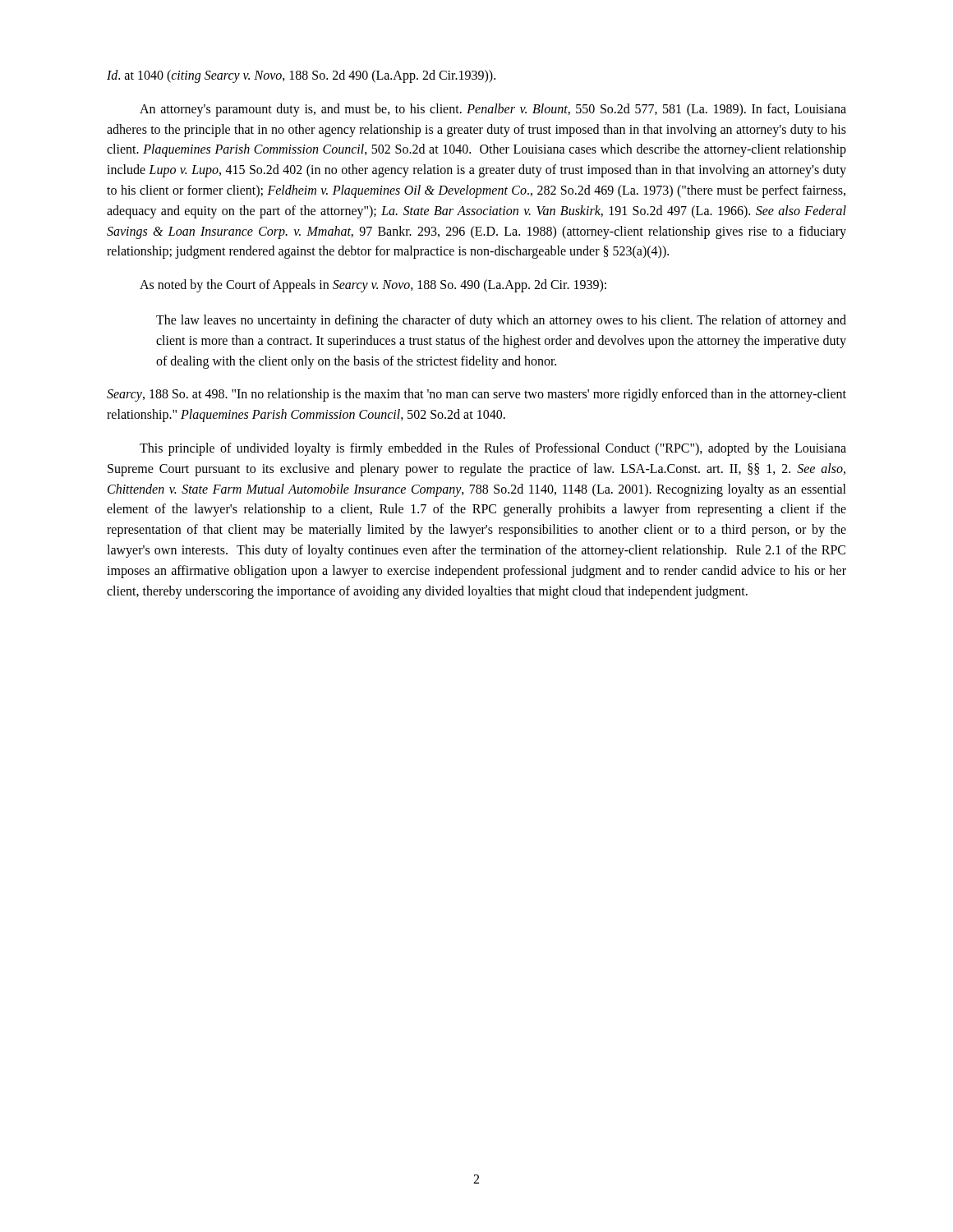Select the text block that reads "As noted by"
The height and width of the screenshot is (1232, 953).
pos(374,285)
